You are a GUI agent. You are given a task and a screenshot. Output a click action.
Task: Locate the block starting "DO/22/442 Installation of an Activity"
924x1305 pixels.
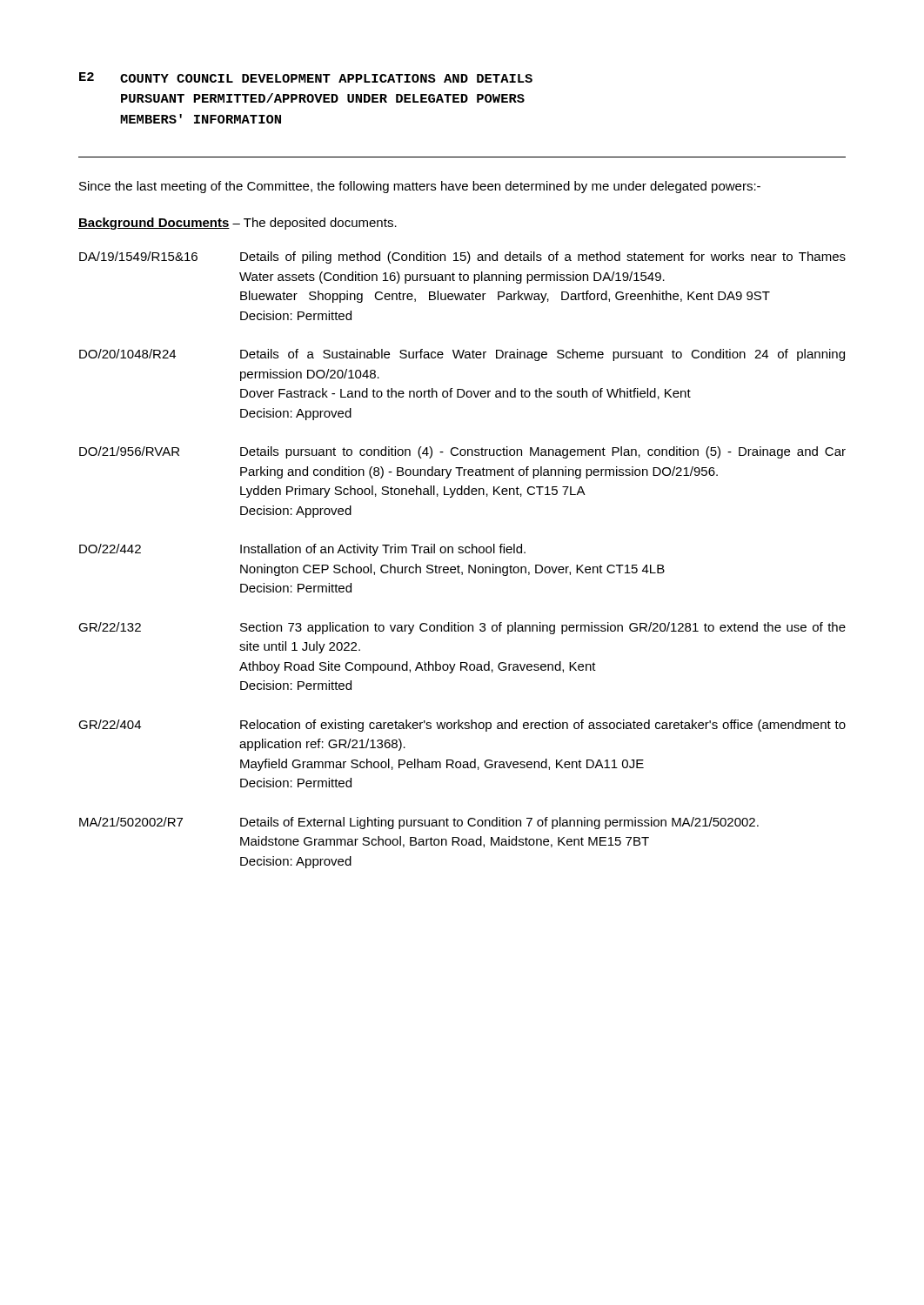(x=462, y=569)
